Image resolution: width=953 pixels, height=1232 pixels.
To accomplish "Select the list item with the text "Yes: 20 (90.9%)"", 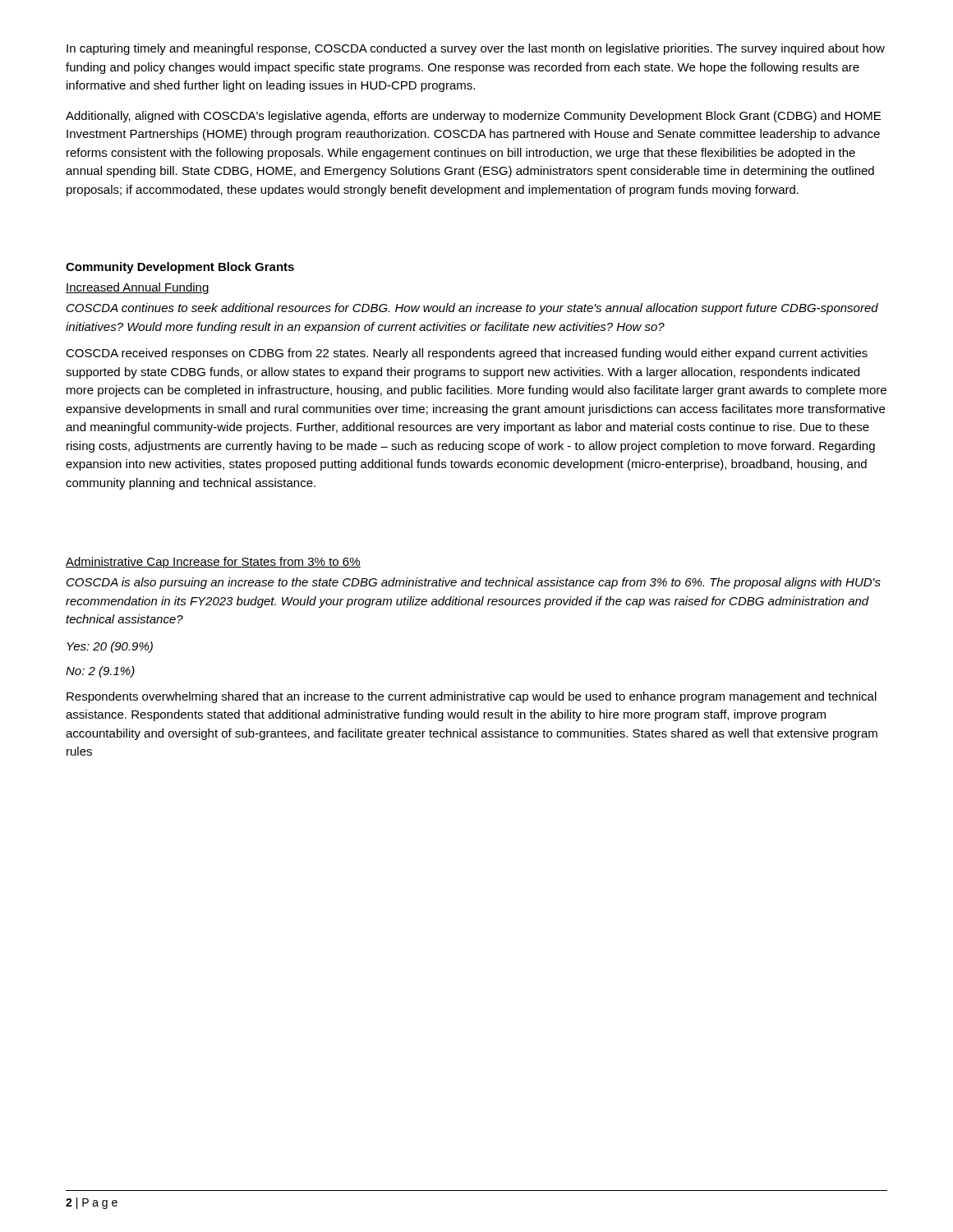I will 110,646.
